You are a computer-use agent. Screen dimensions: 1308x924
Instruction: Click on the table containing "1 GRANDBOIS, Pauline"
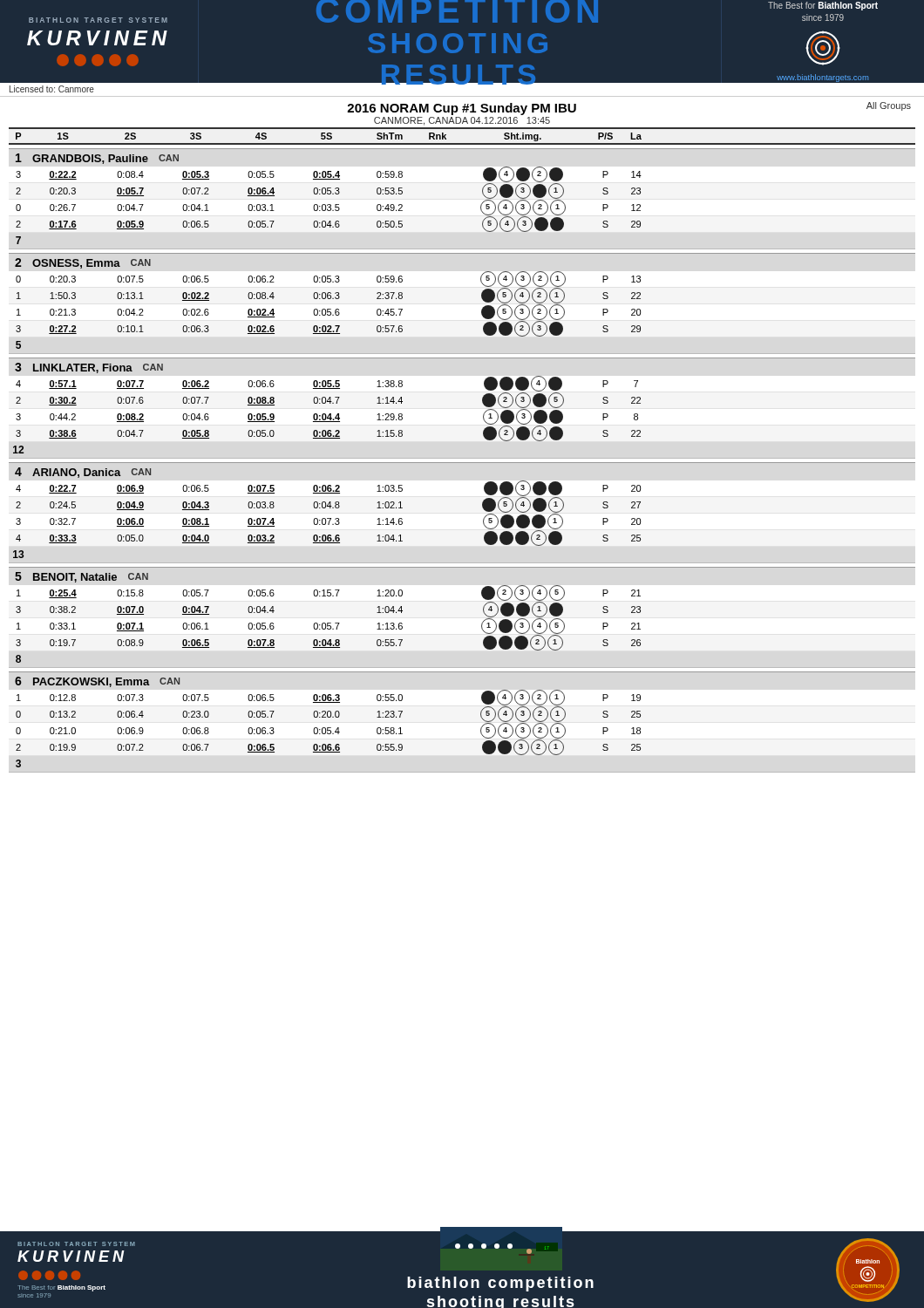click(462, 199)
